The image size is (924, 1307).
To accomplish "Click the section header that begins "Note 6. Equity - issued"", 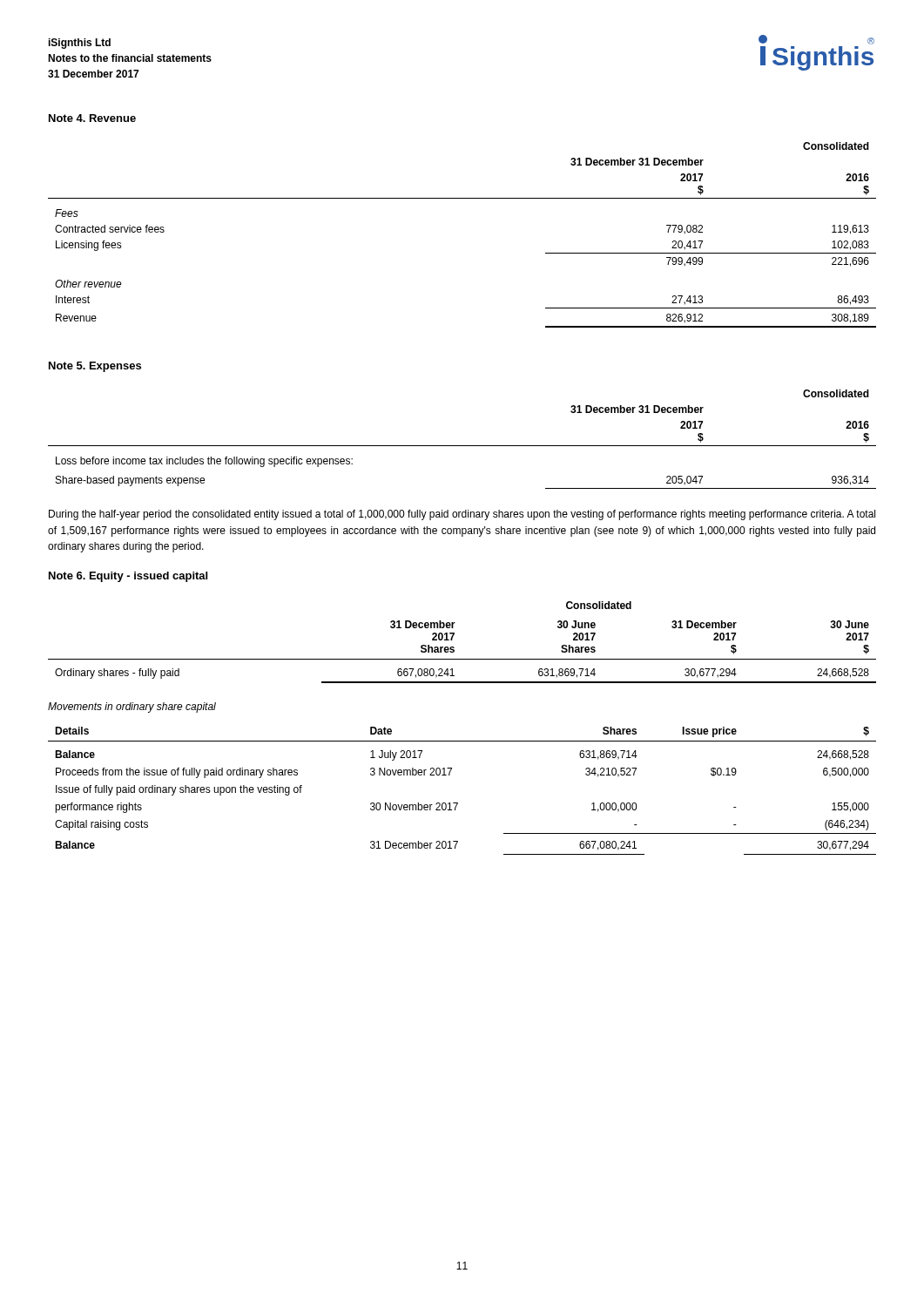I will click(x=128, y=575).
